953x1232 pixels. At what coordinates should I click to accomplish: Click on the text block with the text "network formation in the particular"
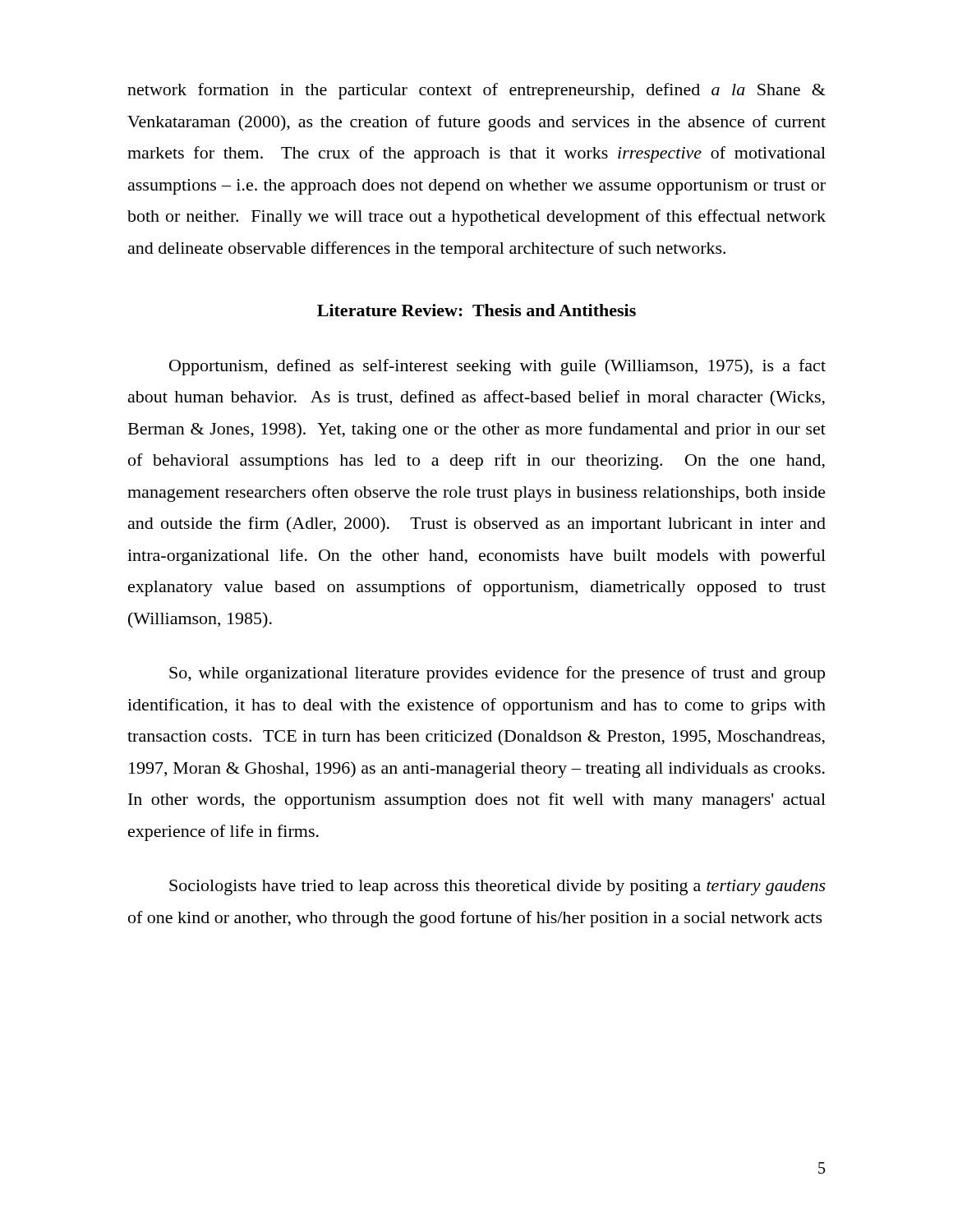tap(476, 168)
